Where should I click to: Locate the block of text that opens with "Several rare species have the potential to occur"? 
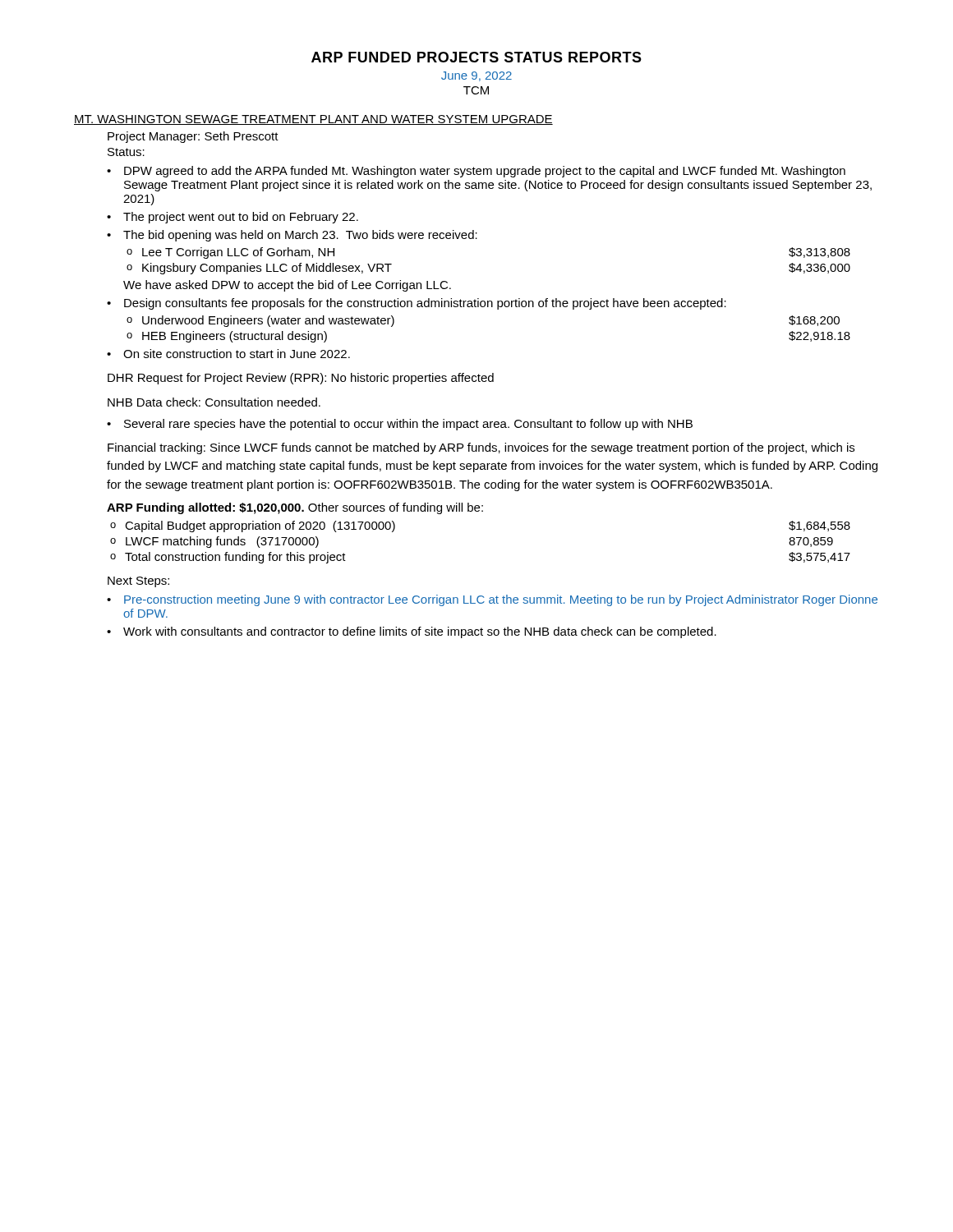[408, 423]
